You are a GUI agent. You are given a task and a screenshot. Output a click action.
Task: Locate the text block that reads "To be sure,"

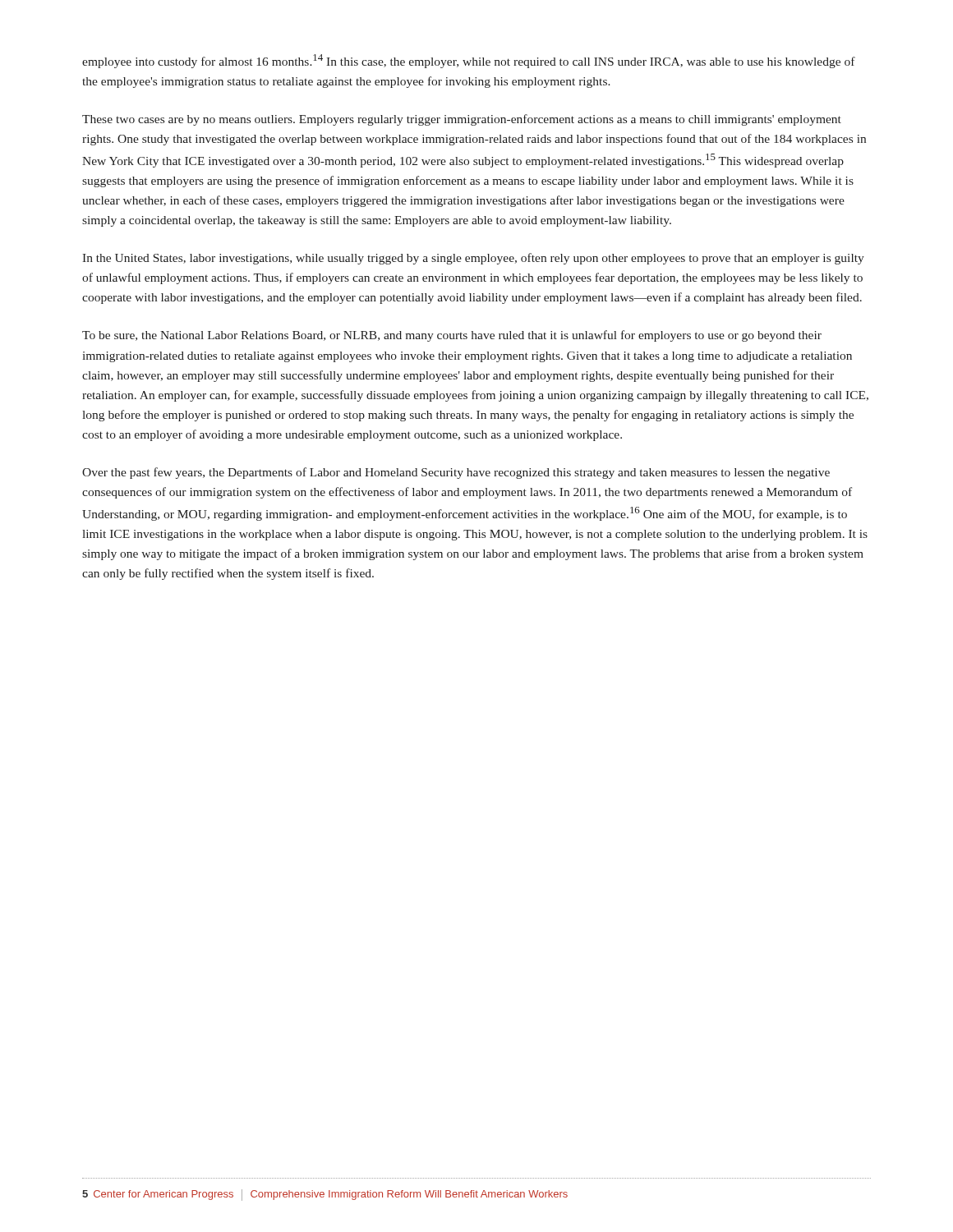476,384
